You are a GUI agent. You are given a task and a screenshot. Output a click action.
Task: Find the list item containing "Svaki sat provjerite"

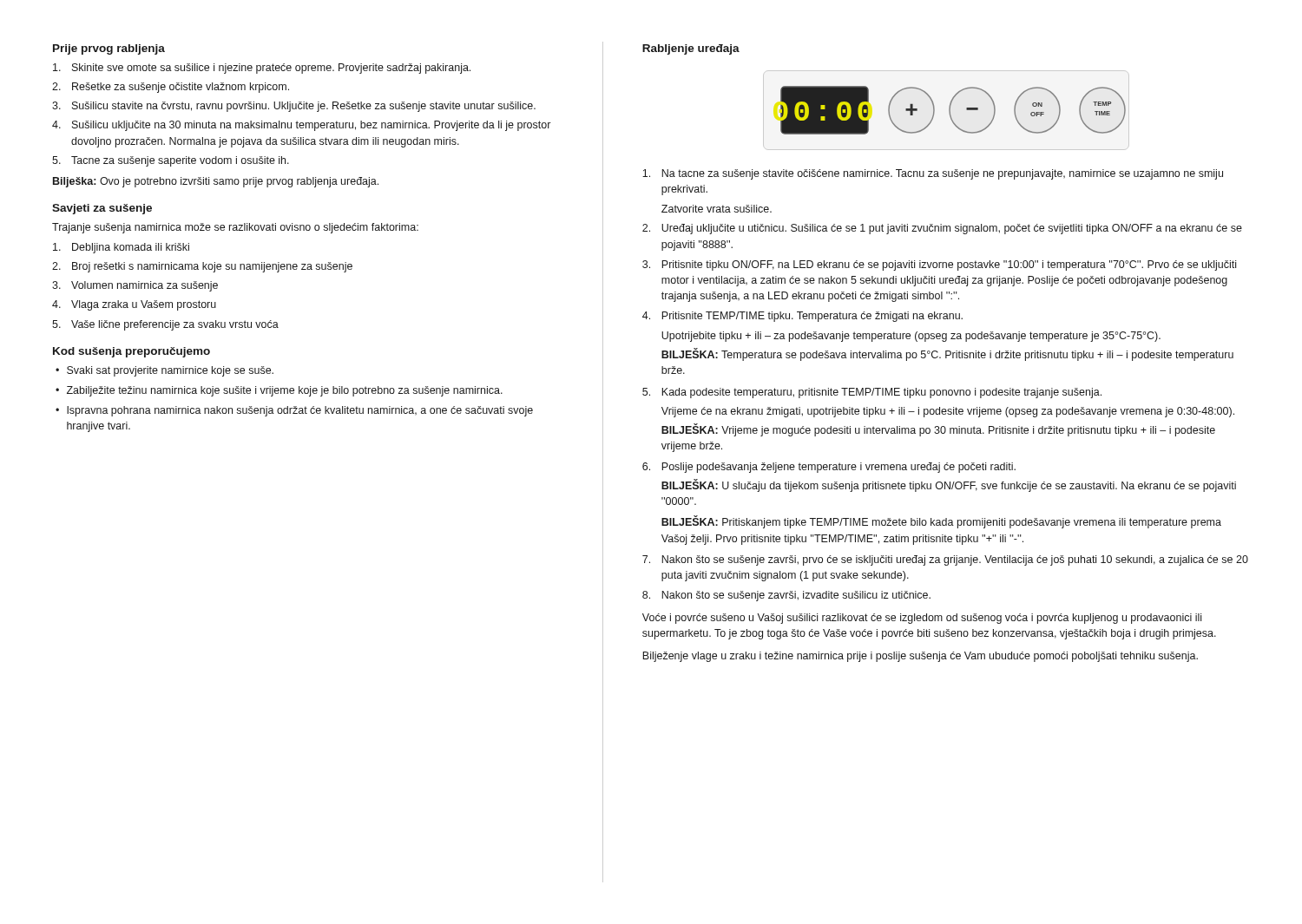[170, 370]
